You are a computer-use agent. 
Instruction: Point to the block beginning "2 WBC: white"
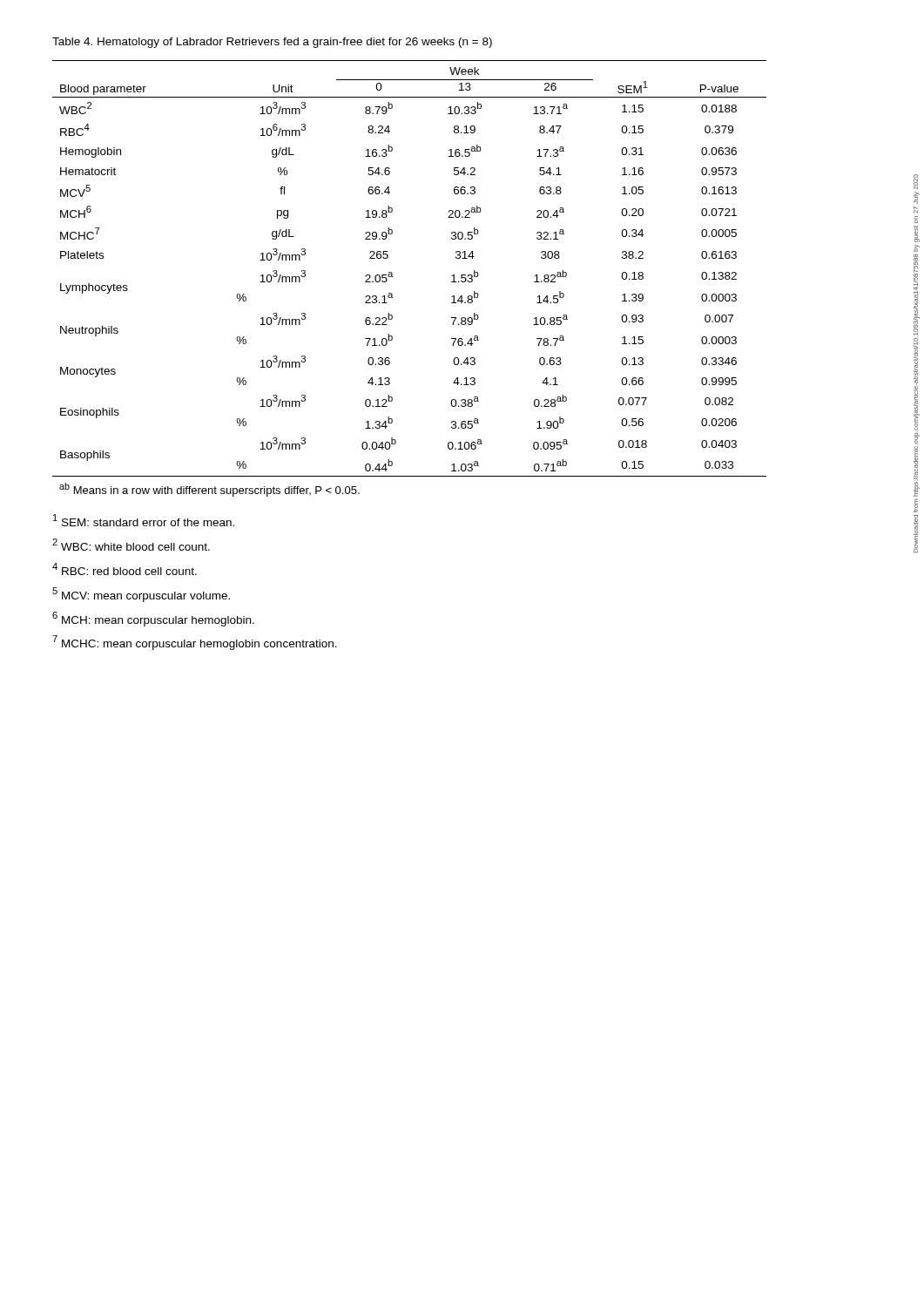tap(131, 545)
